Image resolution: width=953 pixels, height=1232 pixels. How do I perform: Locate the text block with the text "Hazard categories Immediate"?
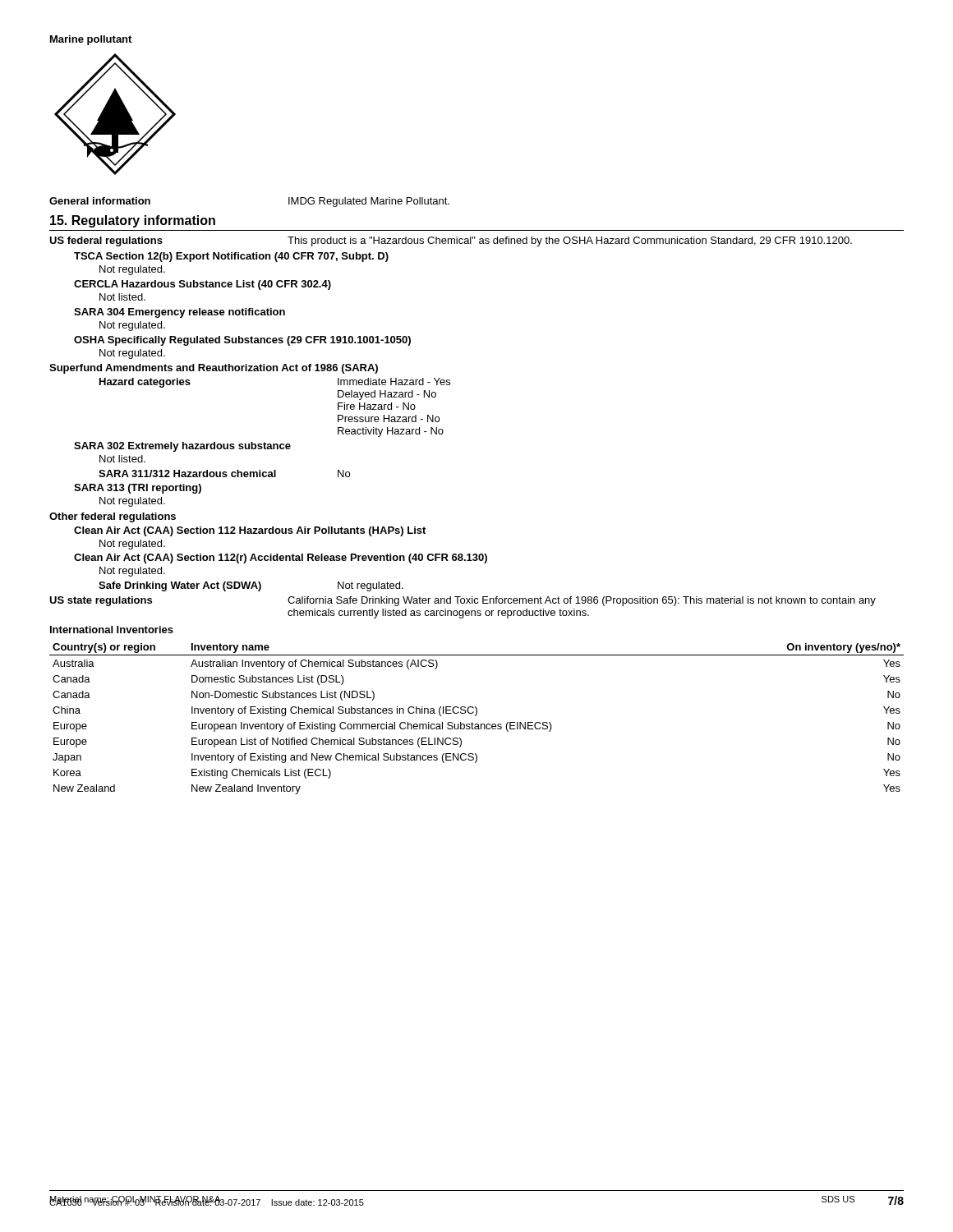(x=151, y=382)
